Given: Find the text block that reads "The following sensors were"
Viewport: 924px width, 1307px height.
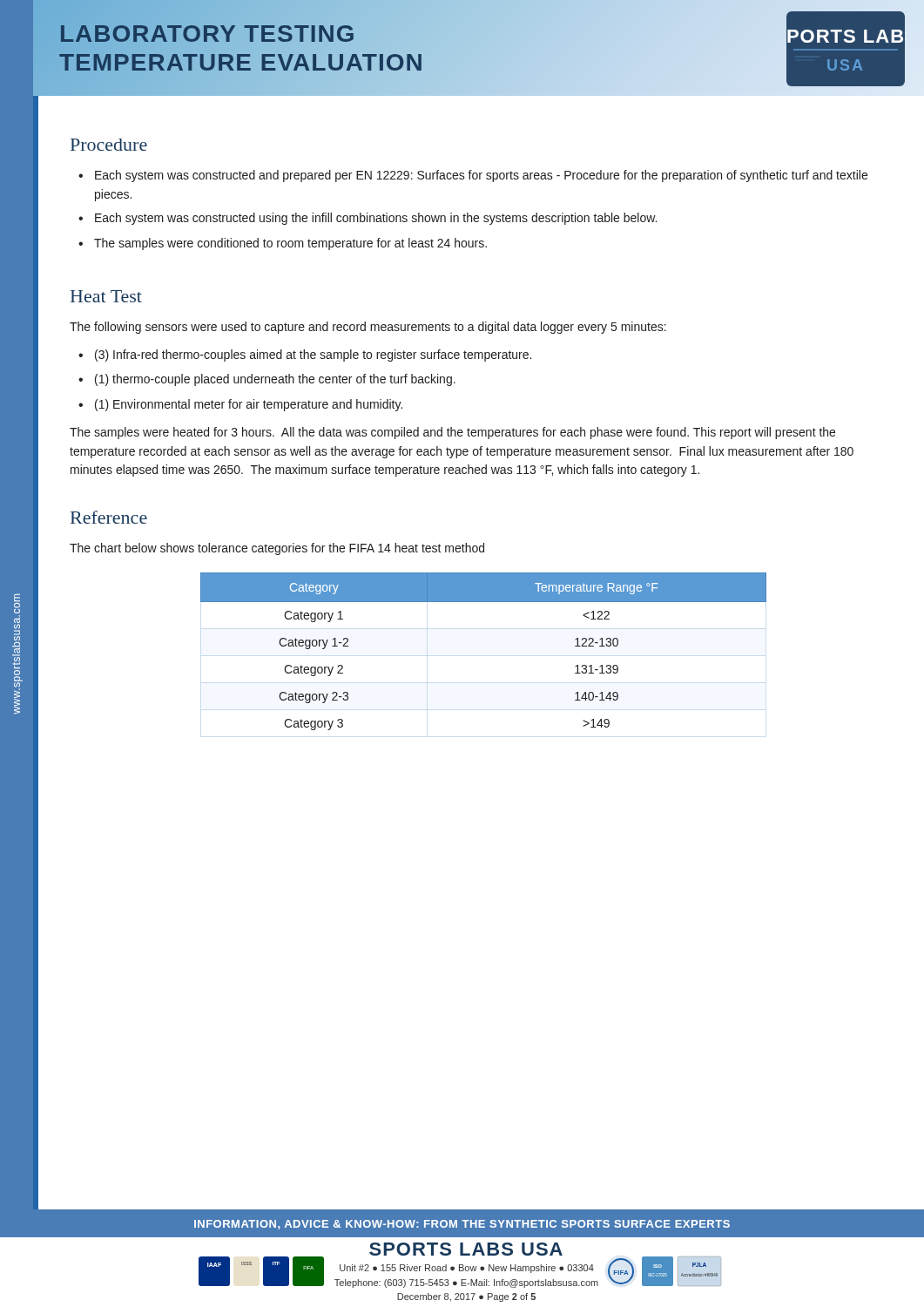Looking at the screenshot, I should 368,327.
